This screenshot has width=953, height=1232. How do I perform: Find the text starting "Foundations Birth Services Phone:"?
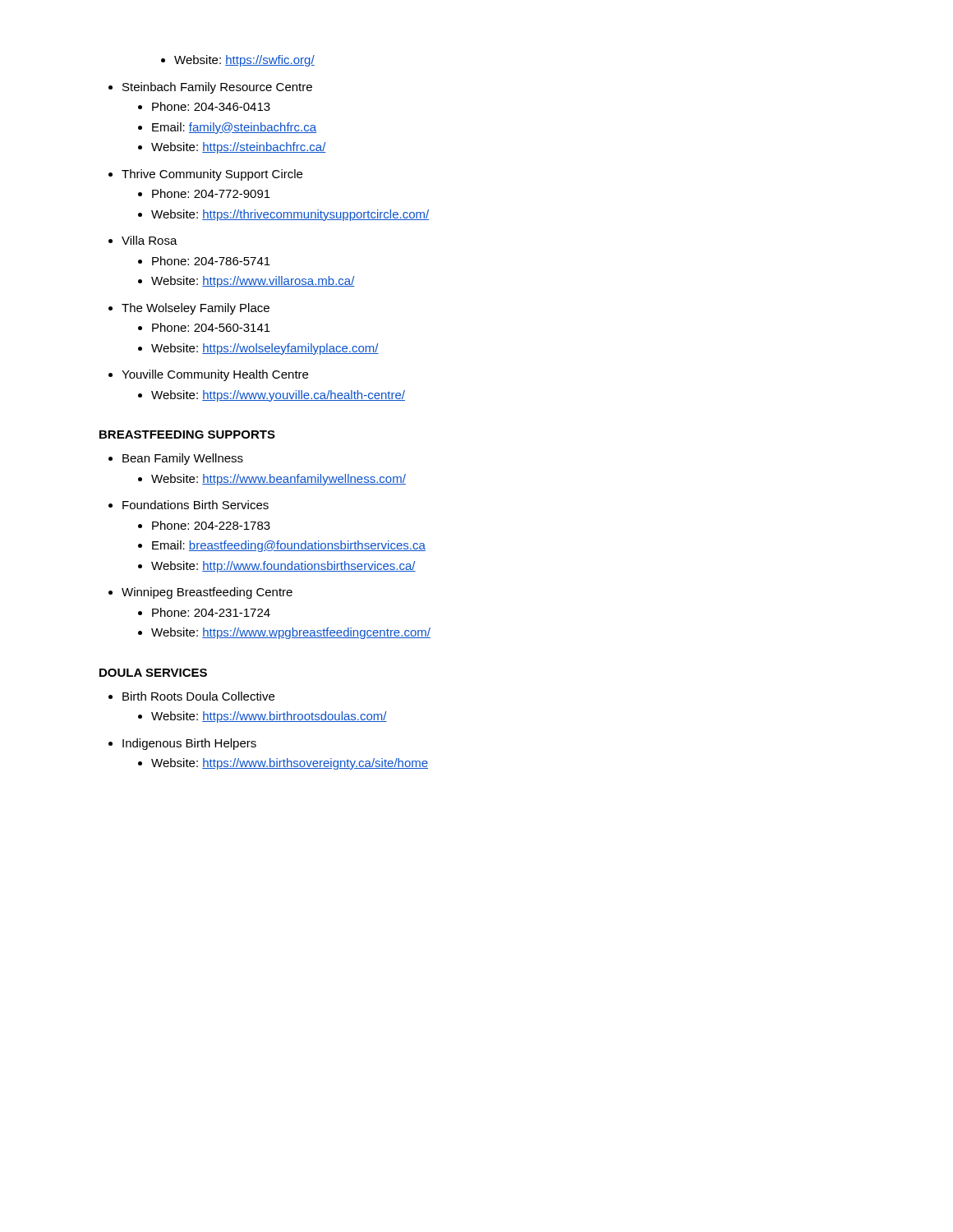click(189, 505)
